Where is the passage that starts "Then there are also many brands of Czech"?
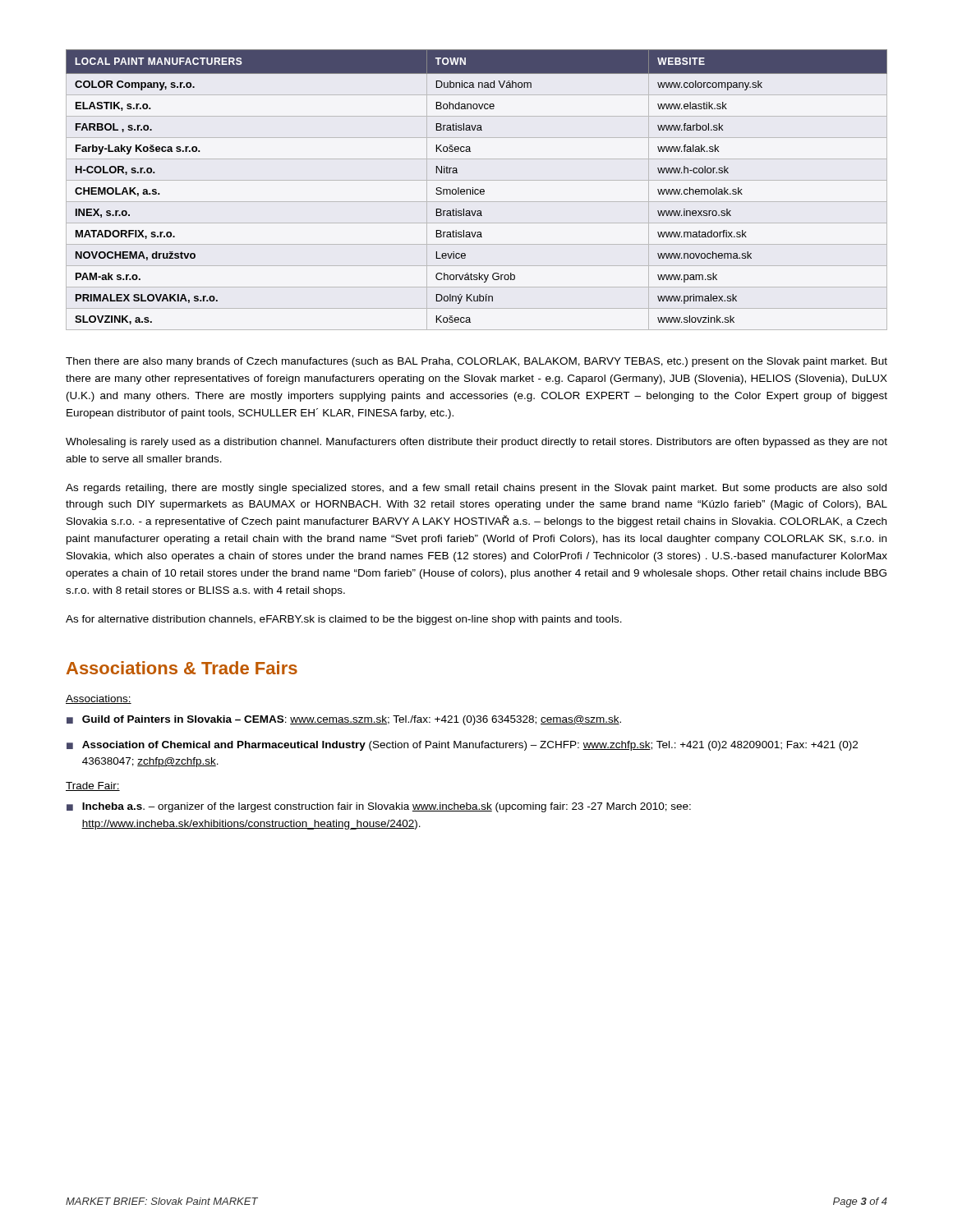The image size is (953, 1232). (476, 387)
